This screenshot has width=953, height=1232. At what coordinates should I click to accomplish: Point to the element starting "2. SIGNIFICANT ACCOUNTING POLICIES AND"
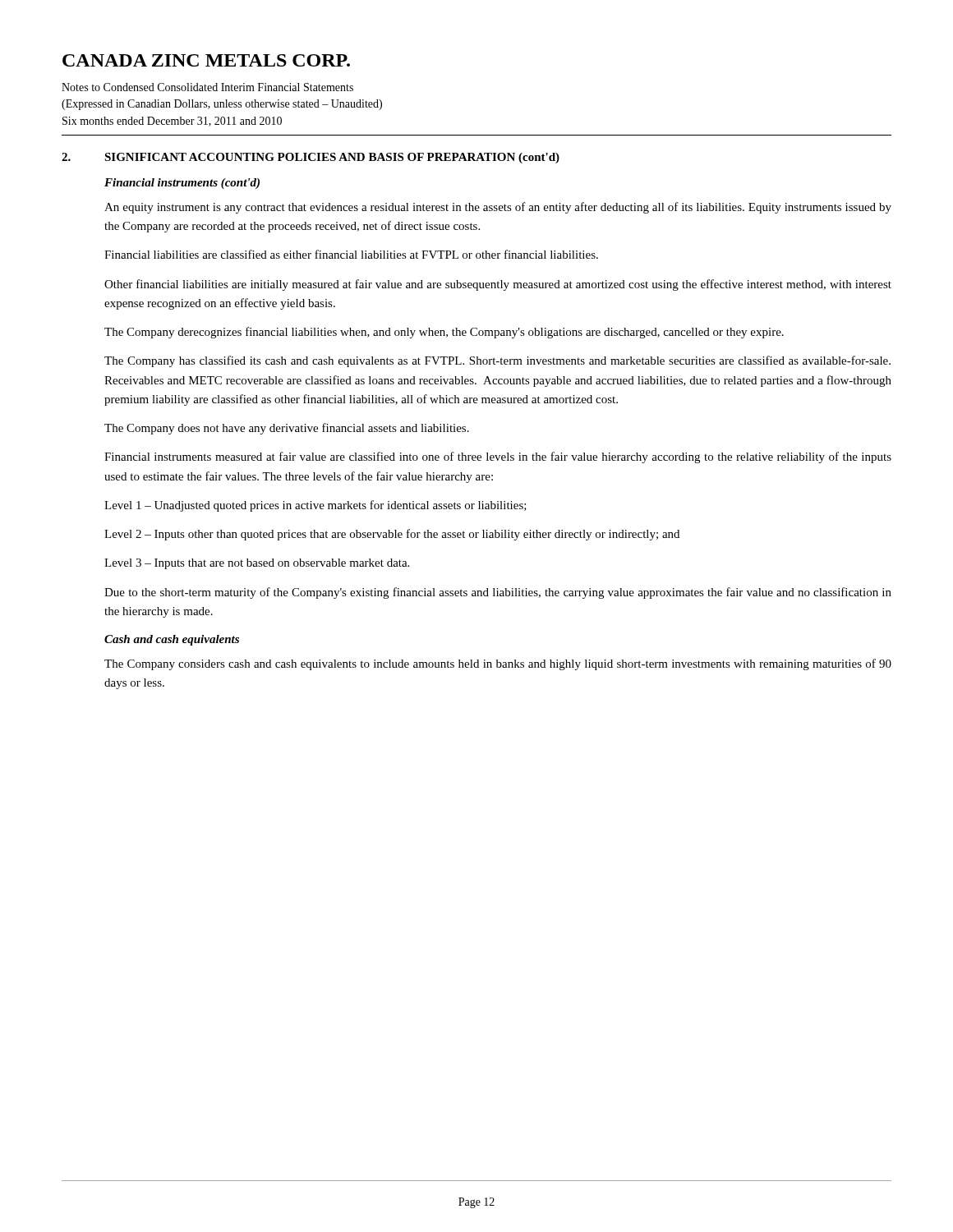311,157
